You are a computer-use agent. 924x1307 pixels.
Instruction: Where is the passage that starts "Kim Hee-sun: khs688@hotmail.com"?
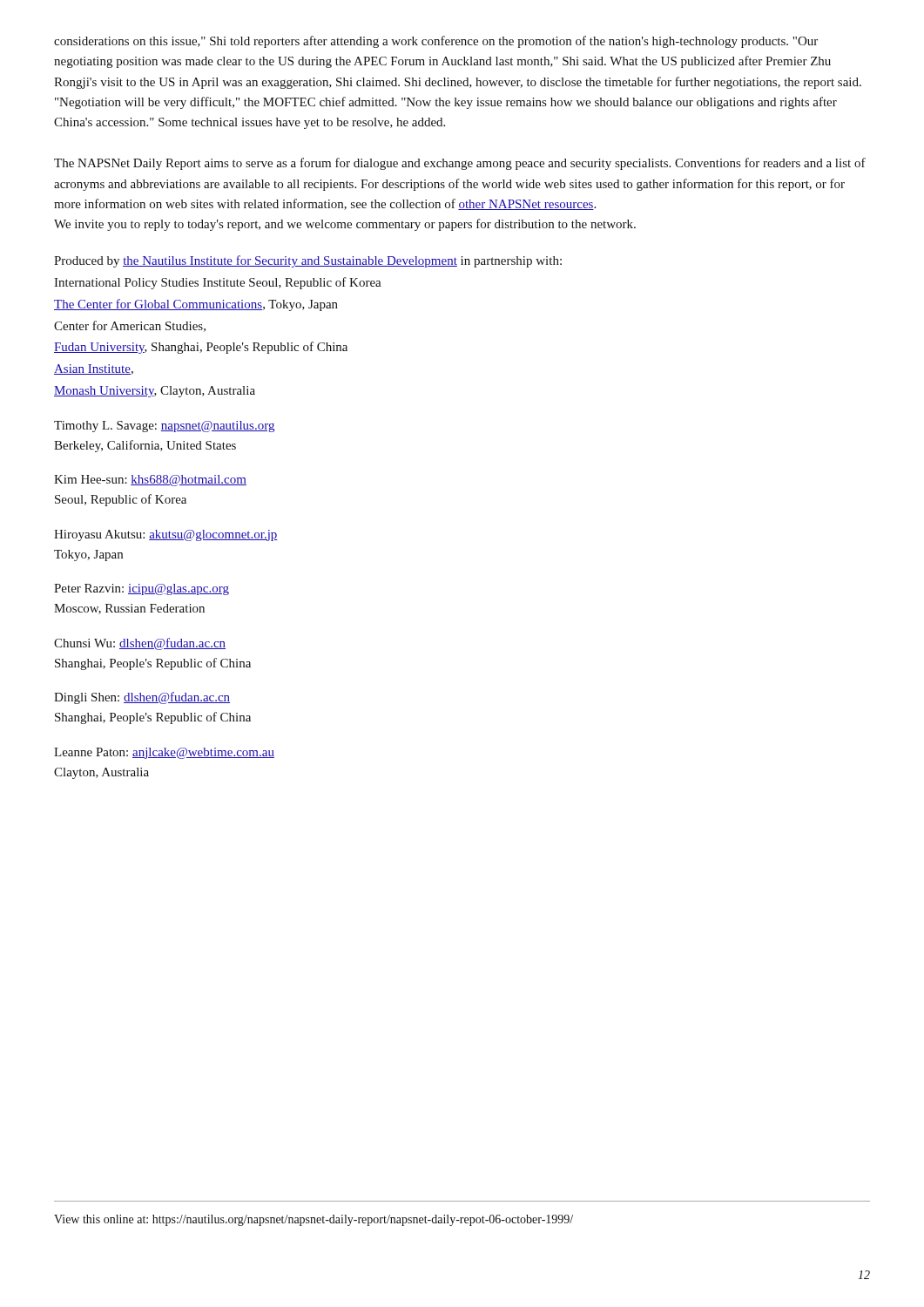tap(150, 489)
